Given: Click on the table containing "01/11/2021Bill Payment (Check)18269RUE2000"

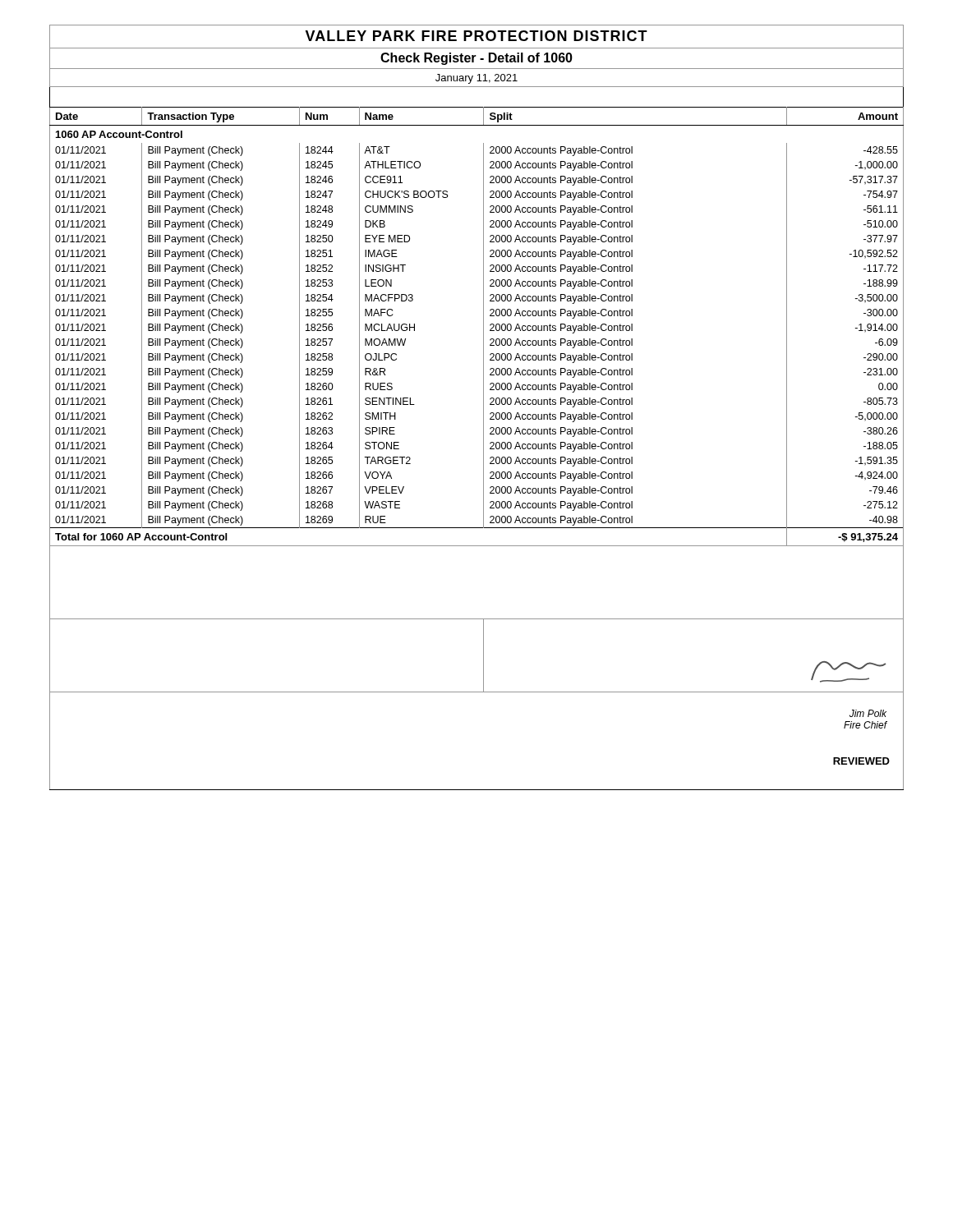Looking at the screenshot, I should pyautogui.click(x=476, y=520).
